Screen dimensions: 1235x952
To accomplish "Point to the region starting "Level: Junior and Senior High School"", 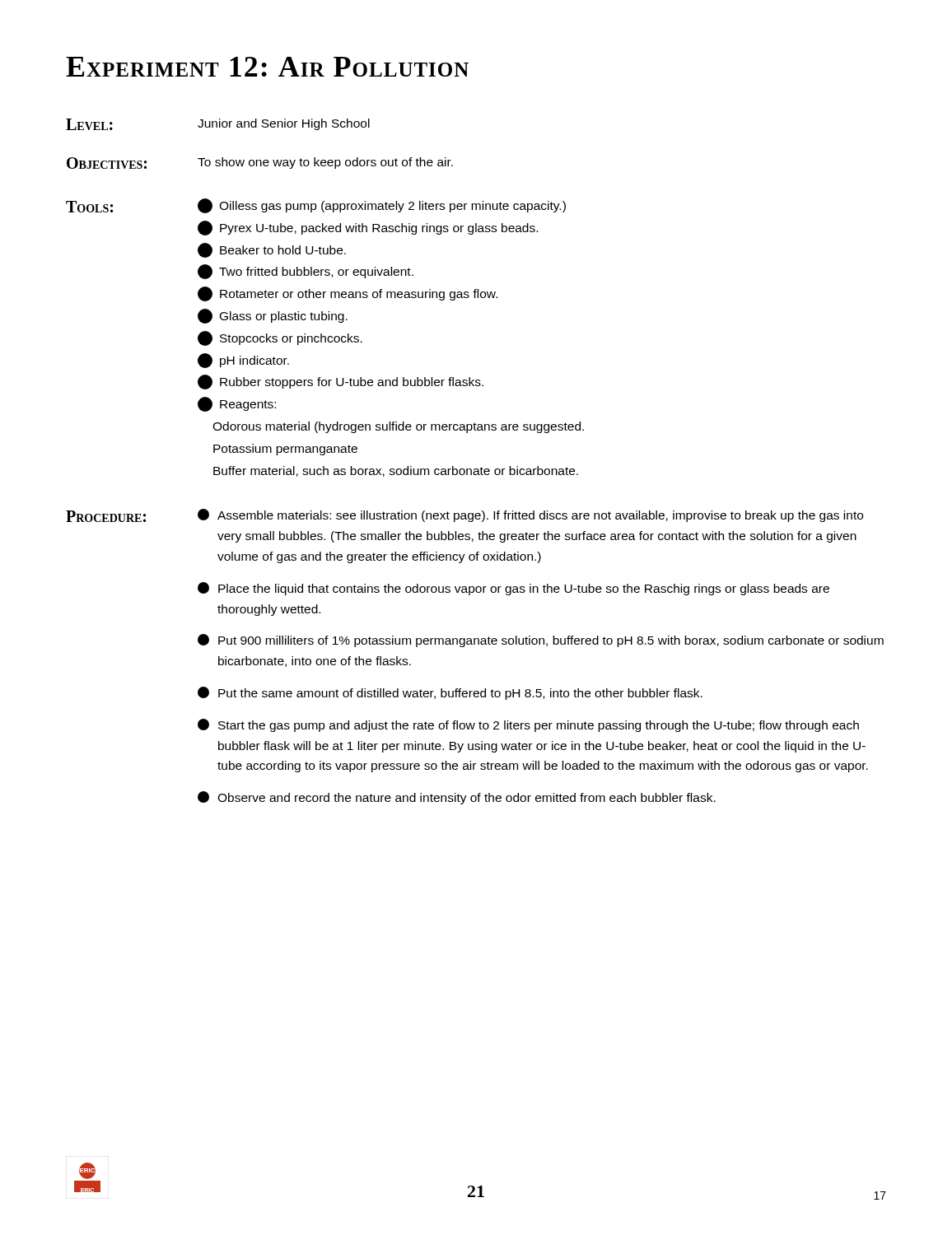I will point(218,124).
